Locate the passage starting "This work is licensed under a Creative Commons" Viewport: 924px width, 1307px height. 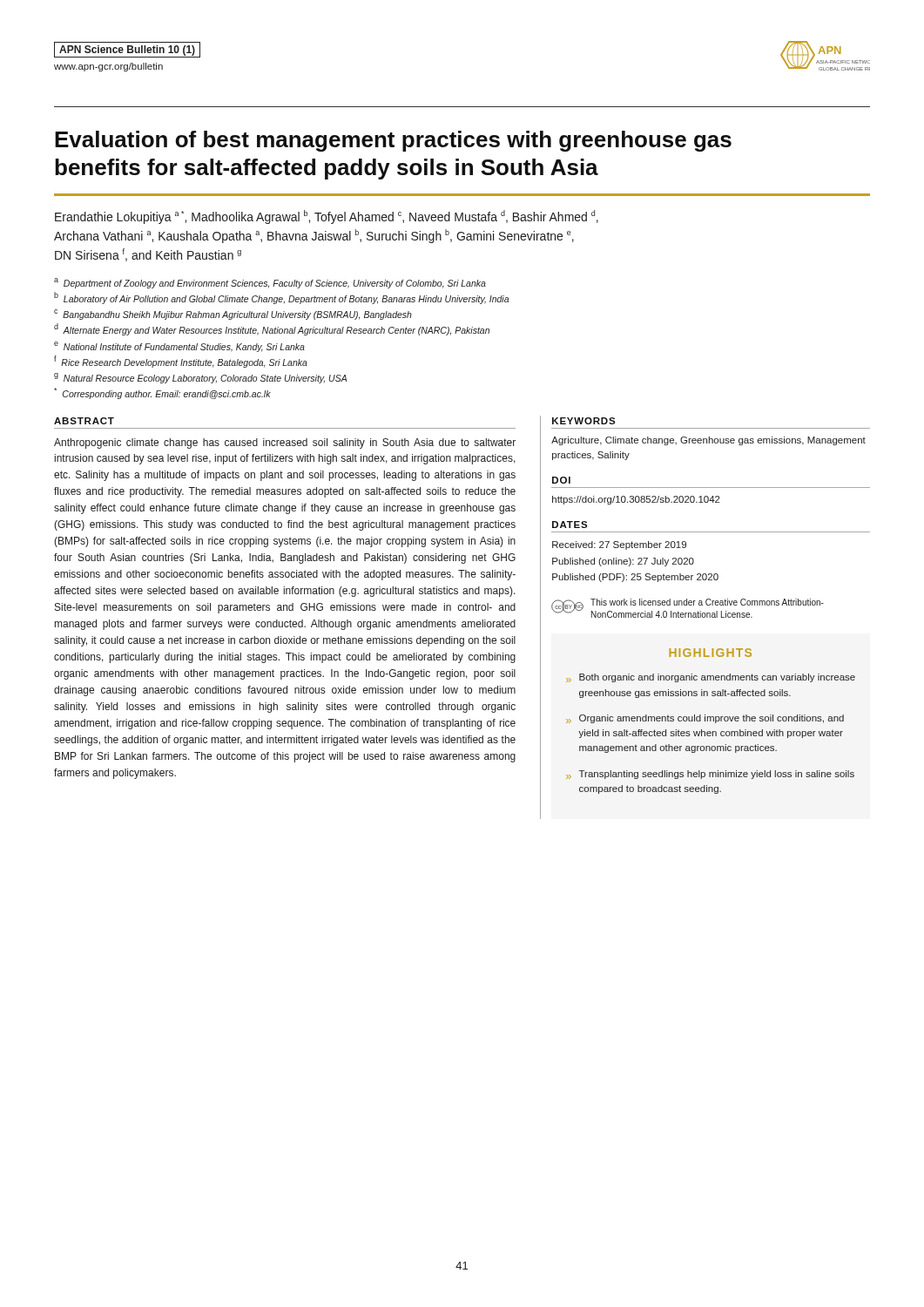tap(707, 609)
